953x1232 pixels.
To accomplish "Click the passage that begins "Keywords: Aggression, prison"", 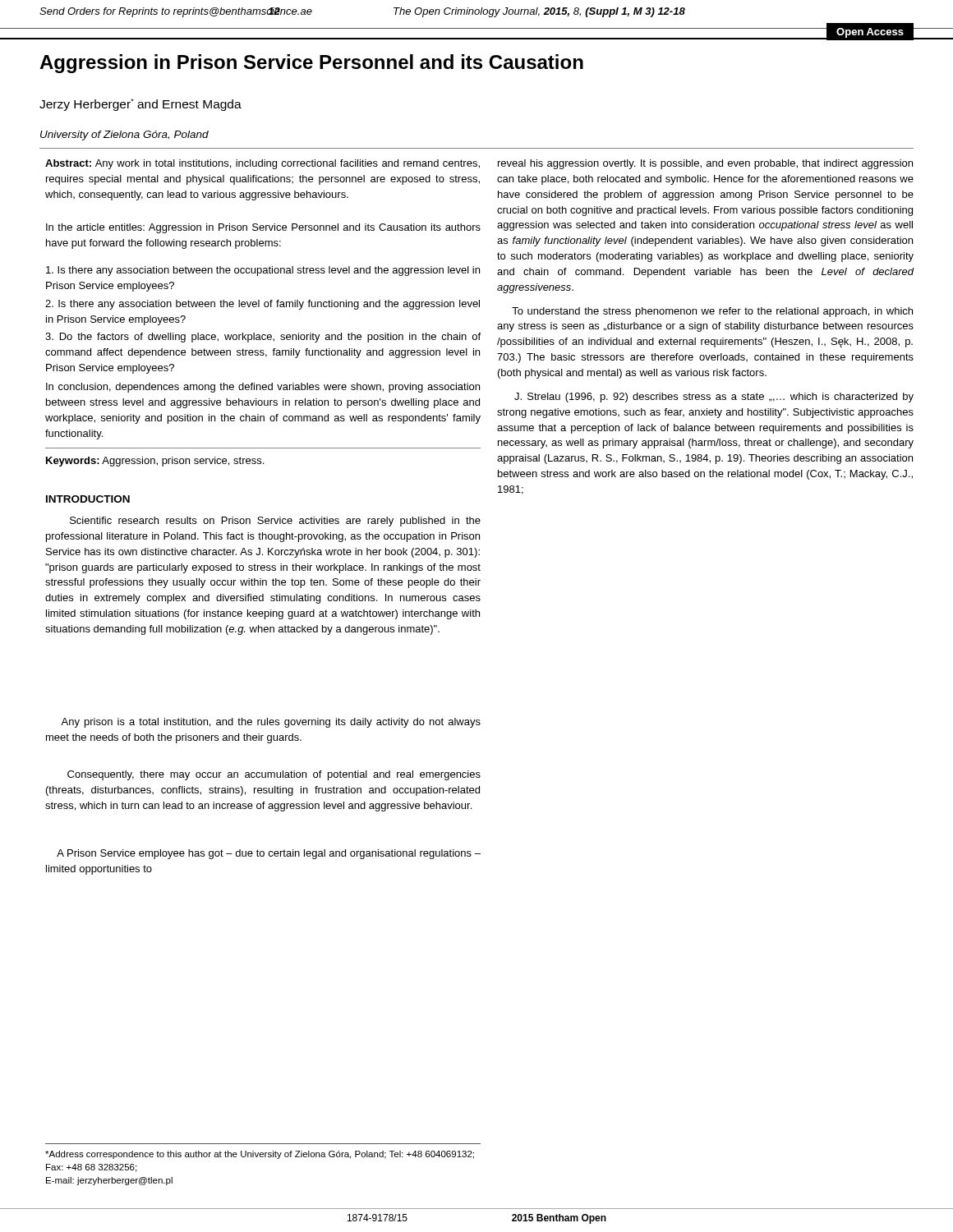I will [155, 460].
